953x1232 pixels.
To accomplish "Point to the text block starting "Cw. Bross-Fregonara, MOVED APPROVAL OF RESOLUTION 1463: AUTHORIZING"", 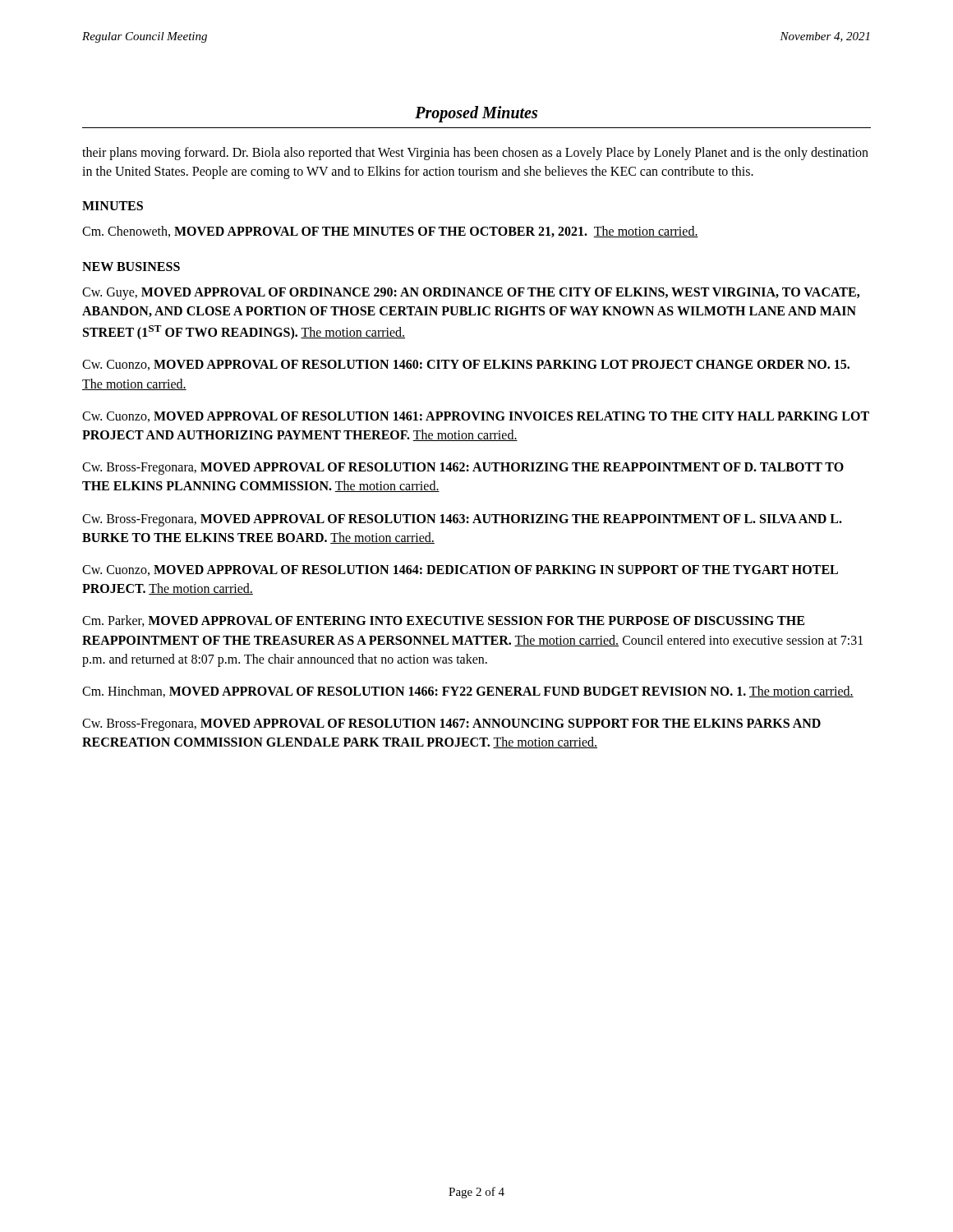I will [x=462, y=528].
